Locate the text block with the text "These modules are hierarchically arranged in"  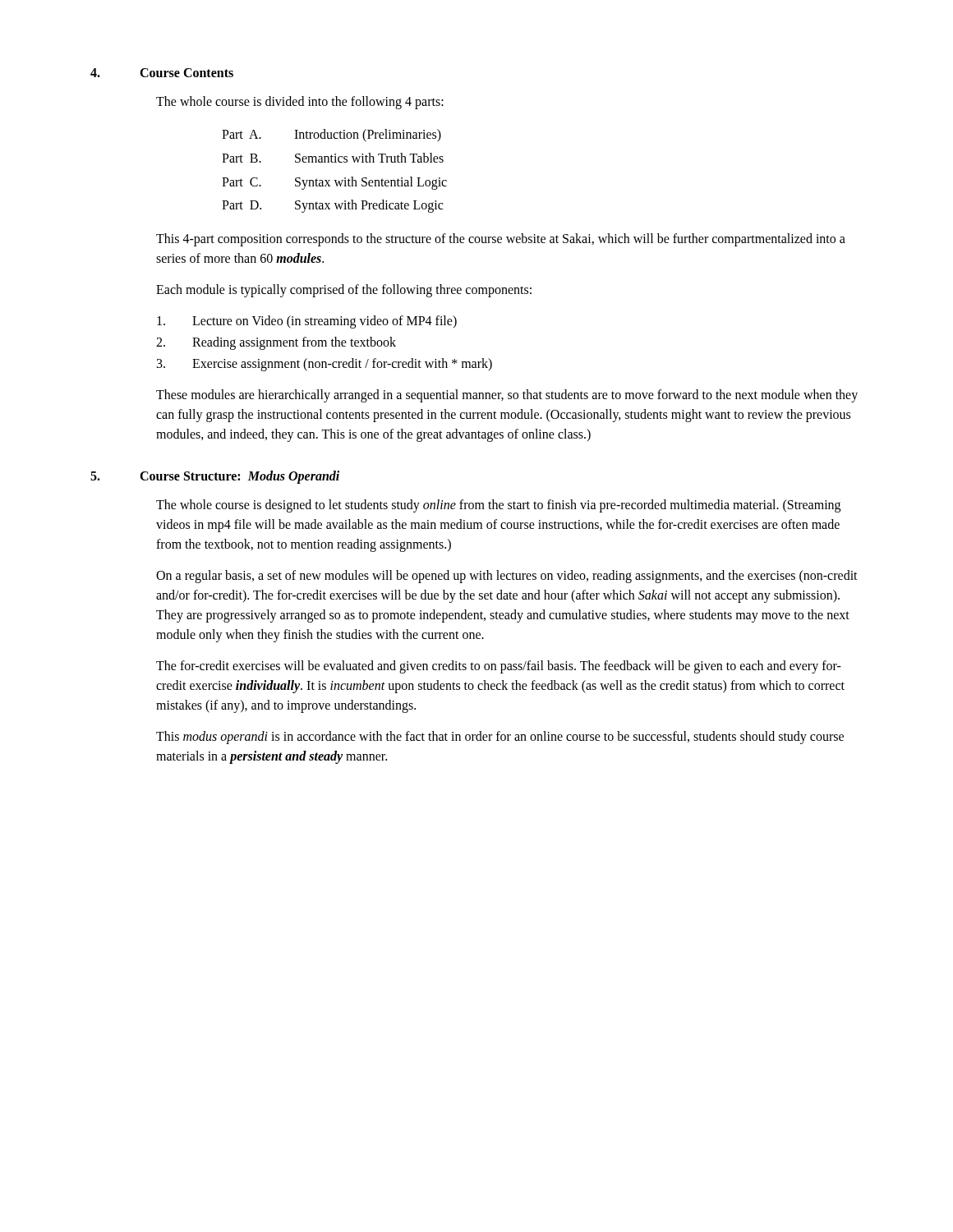point(509,415)
